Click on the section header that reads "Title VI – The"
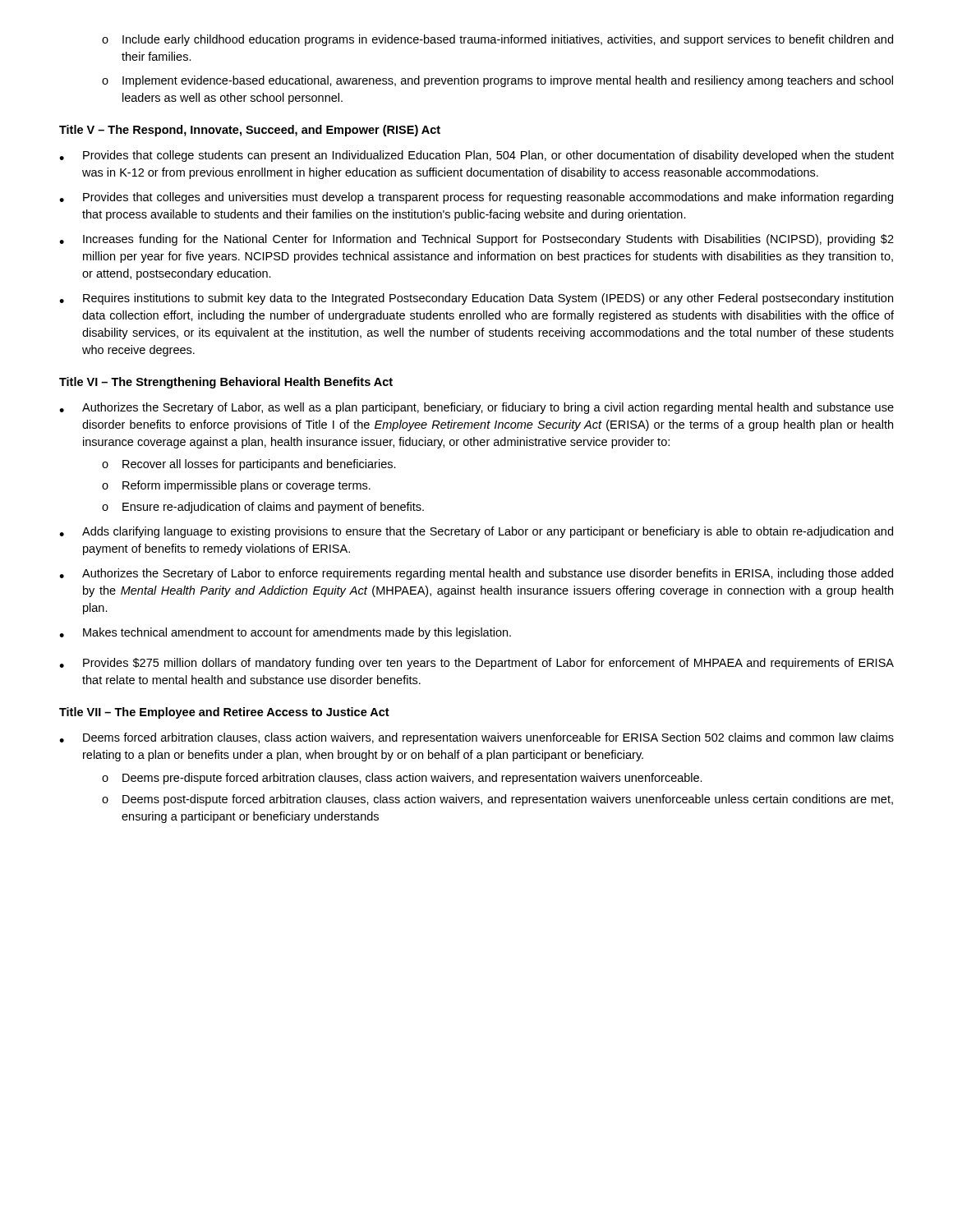953x1232 pixels. pos(226,382)
